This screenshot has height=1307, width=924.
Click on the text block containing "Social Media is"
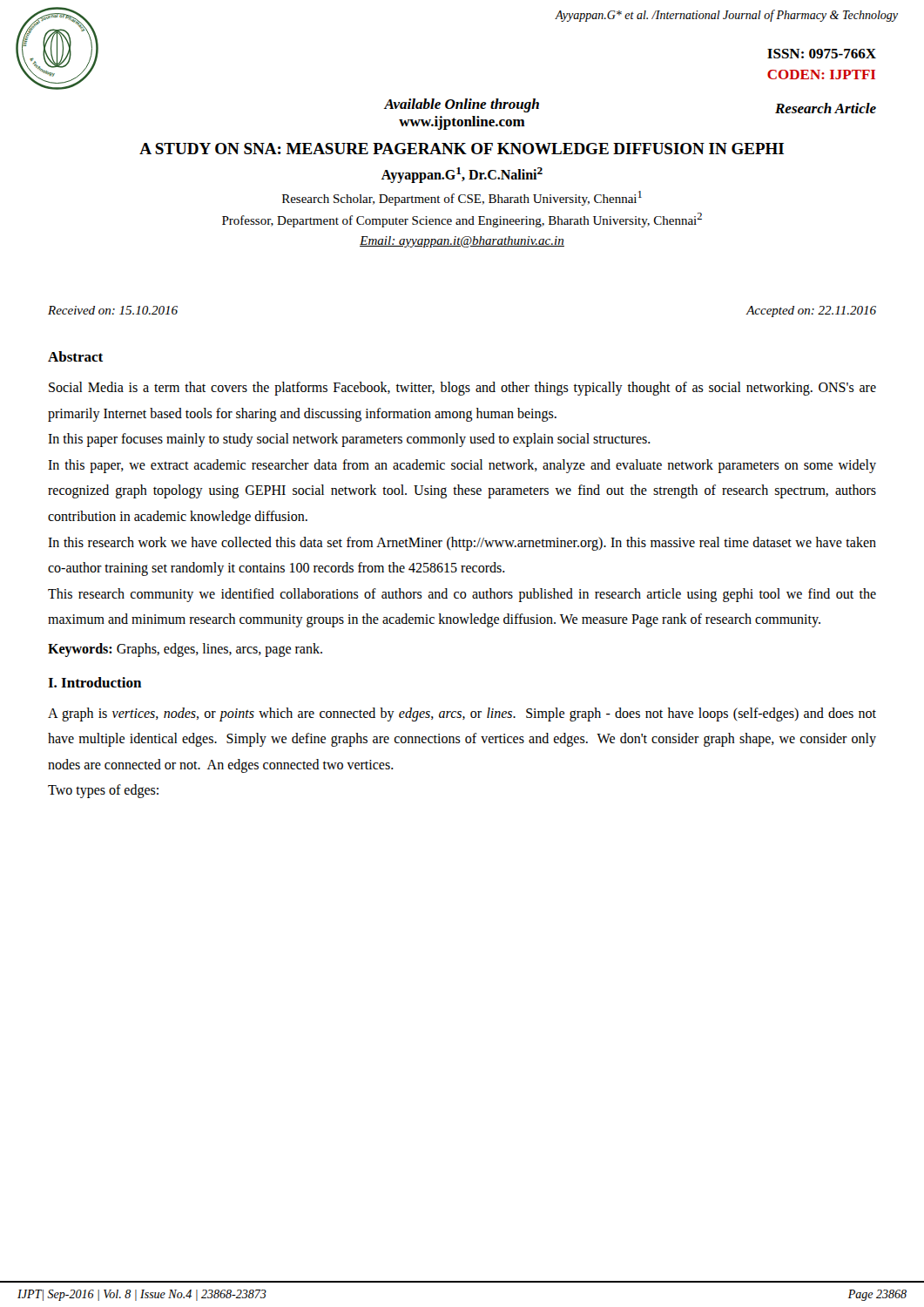[462, 400]
